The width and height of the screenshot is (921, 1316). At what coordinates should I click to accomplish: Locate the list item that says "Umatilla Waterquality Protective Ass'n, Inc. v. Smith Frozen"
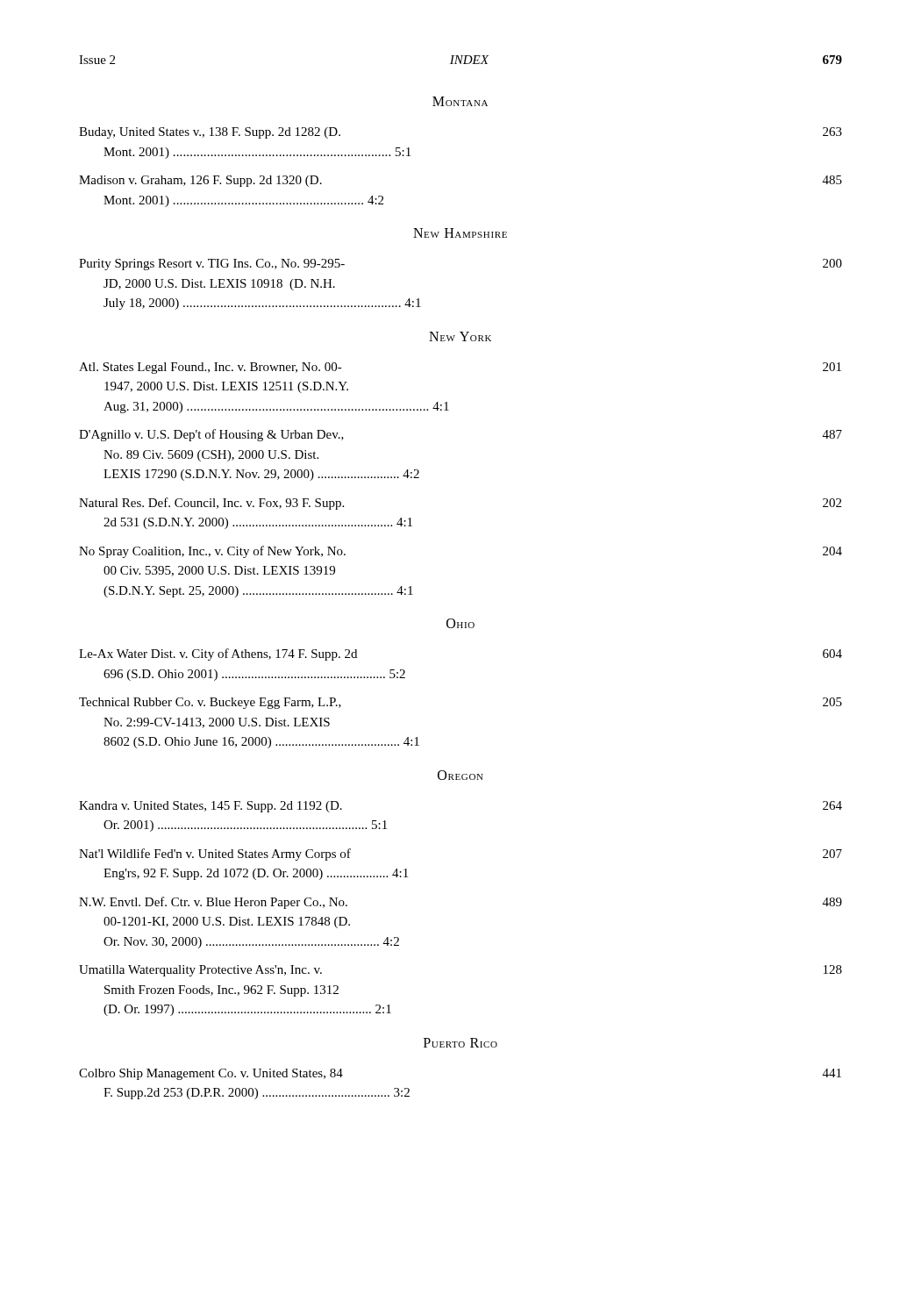click(x=202, y=970)
